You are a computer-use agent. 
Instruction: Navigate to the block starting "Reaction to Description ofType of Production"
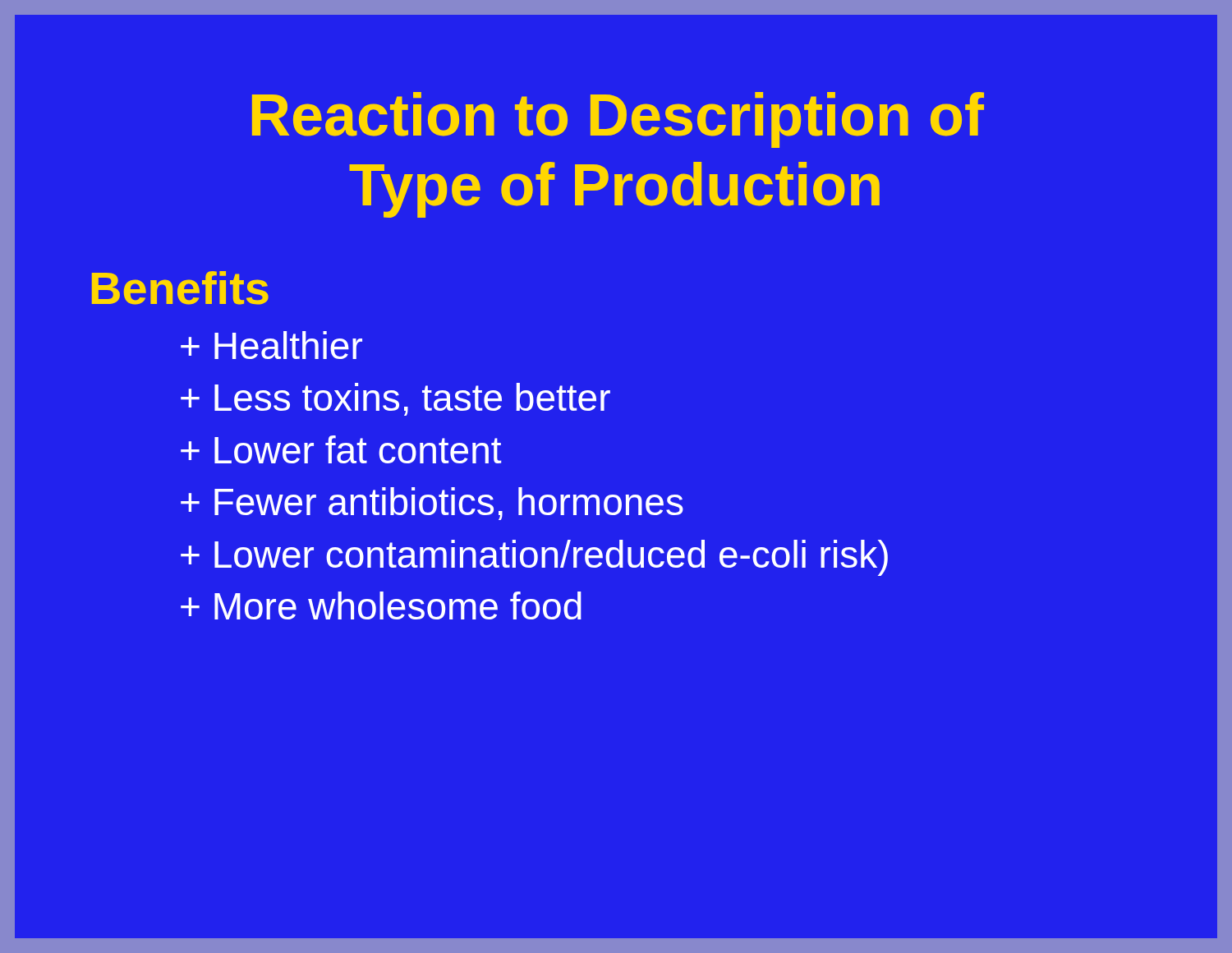click(616, 150)
